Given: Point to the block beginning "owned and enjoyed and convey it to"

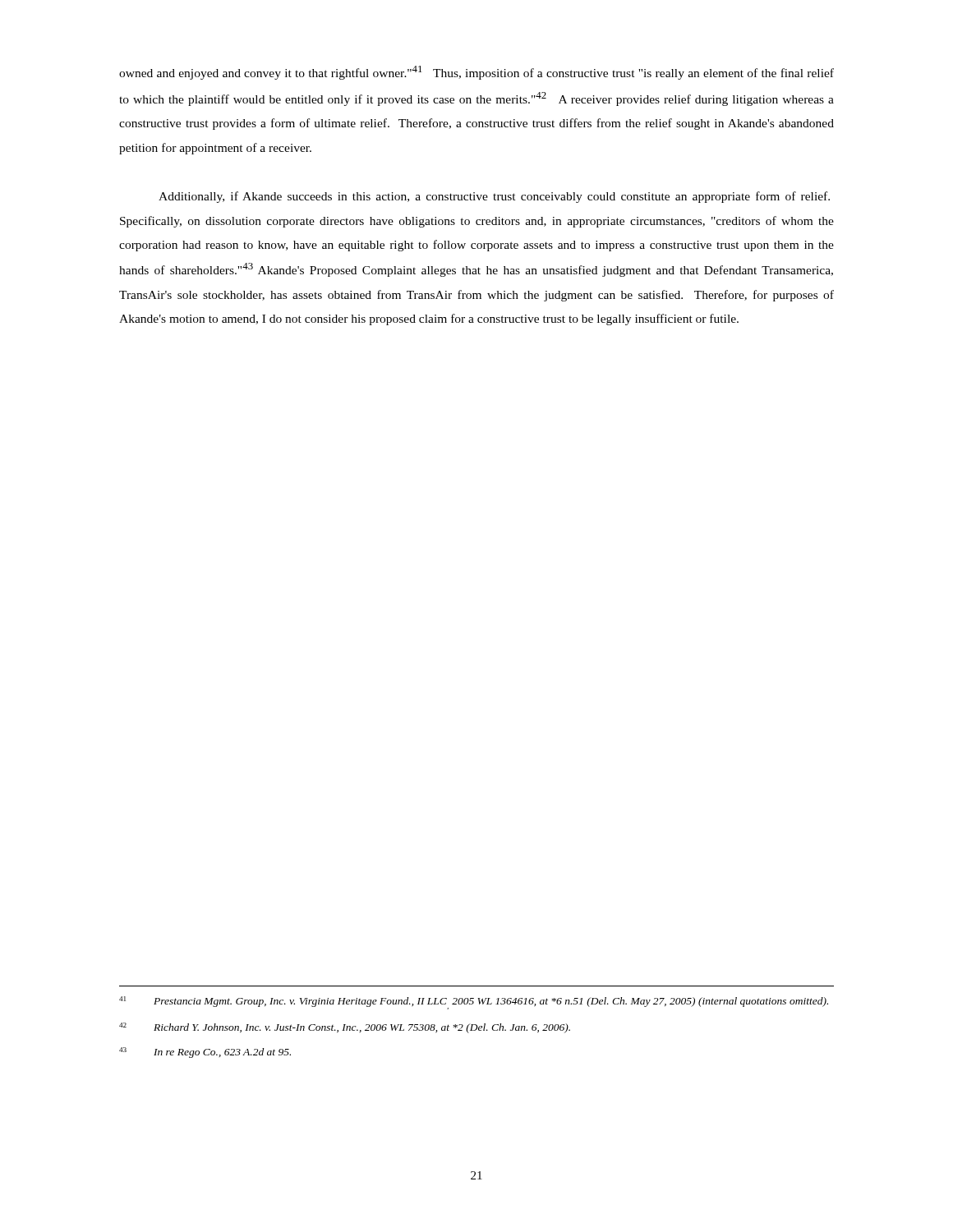Looking at the screenshot, I should [476, 108].
